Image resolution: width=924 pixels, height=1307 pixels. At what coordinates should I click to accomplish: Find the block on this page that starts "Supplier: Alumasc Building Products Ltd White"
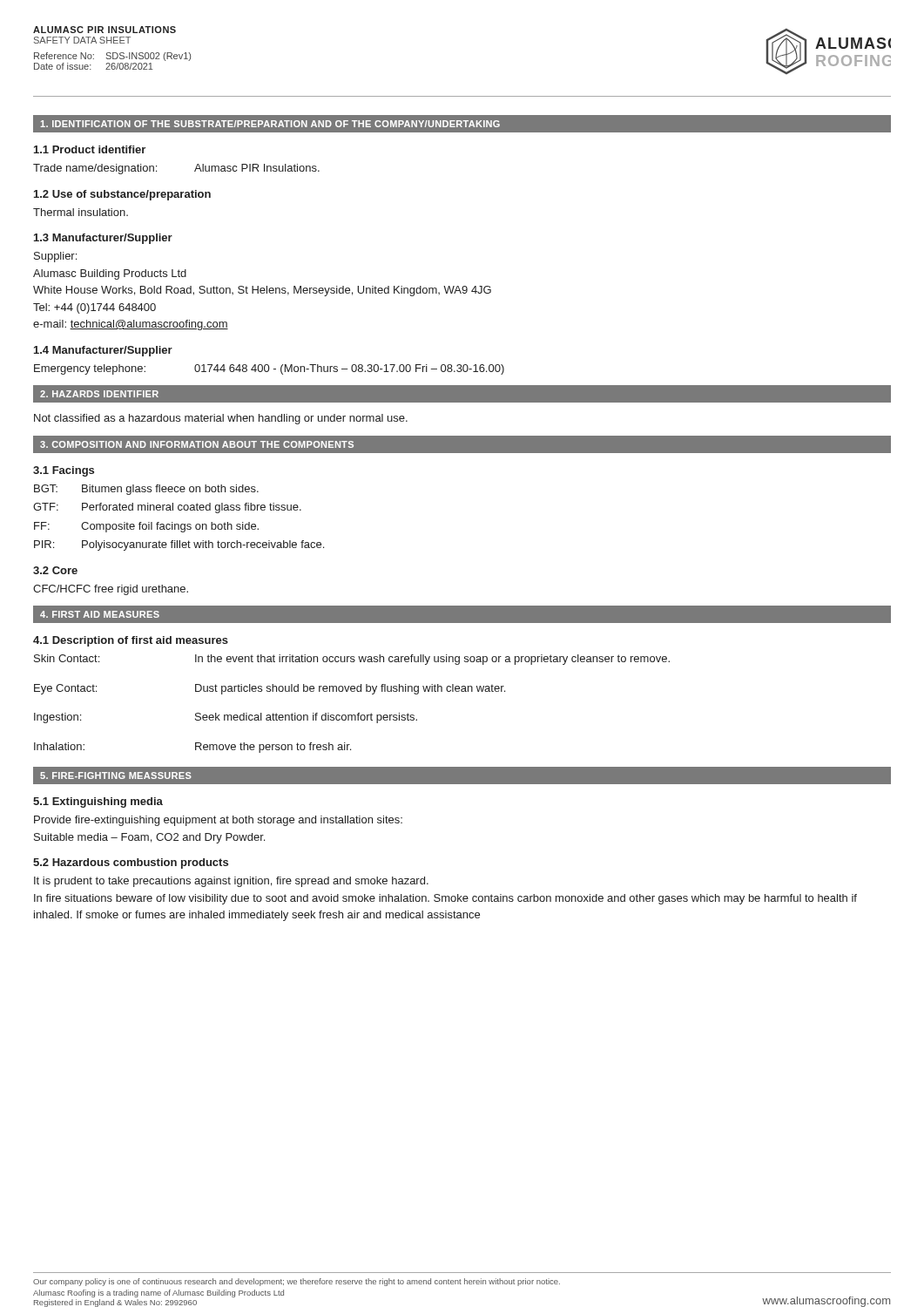[x=462, y=290]
